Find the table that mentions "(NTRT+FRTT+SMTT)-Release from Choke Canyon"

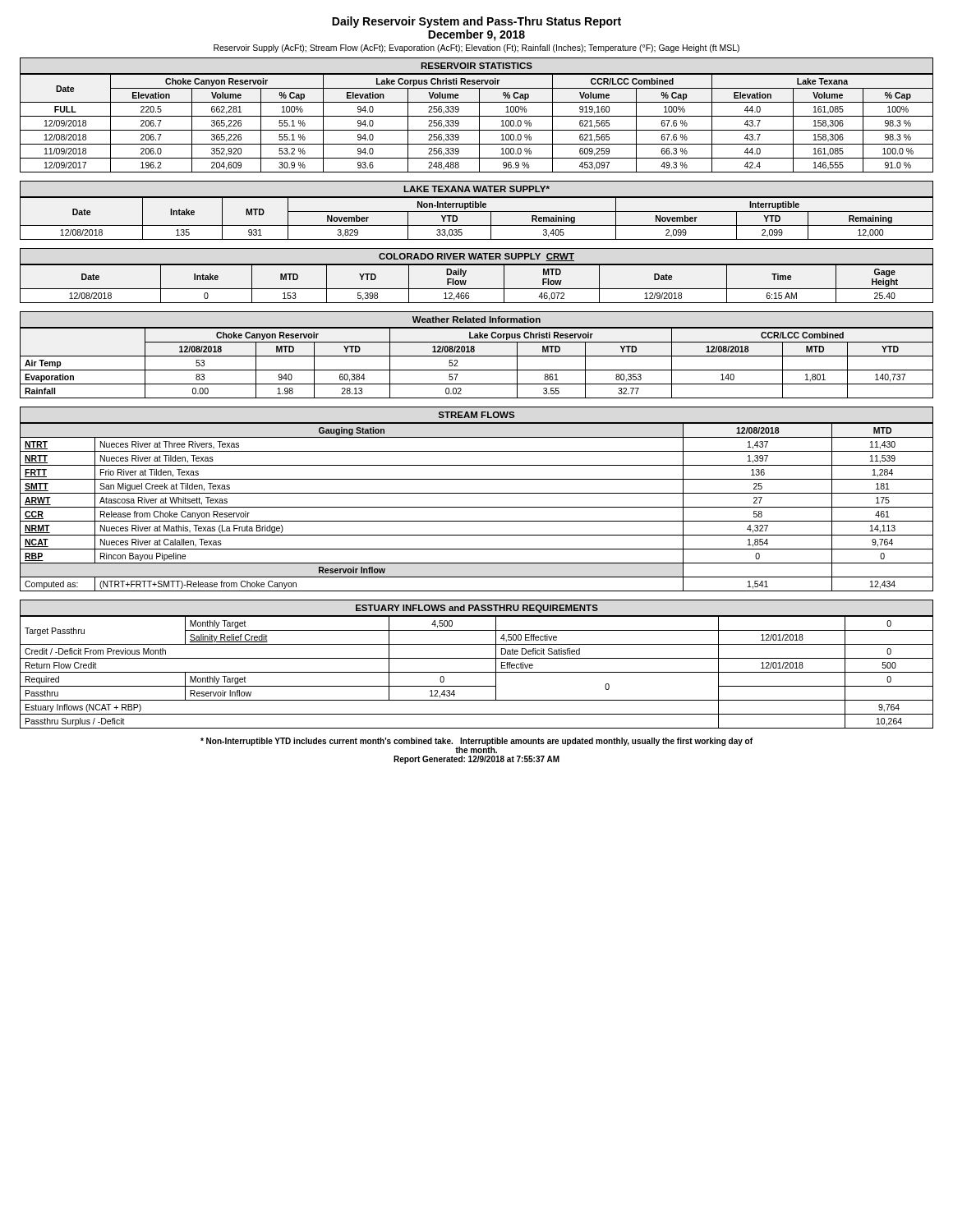click(476, 507)
